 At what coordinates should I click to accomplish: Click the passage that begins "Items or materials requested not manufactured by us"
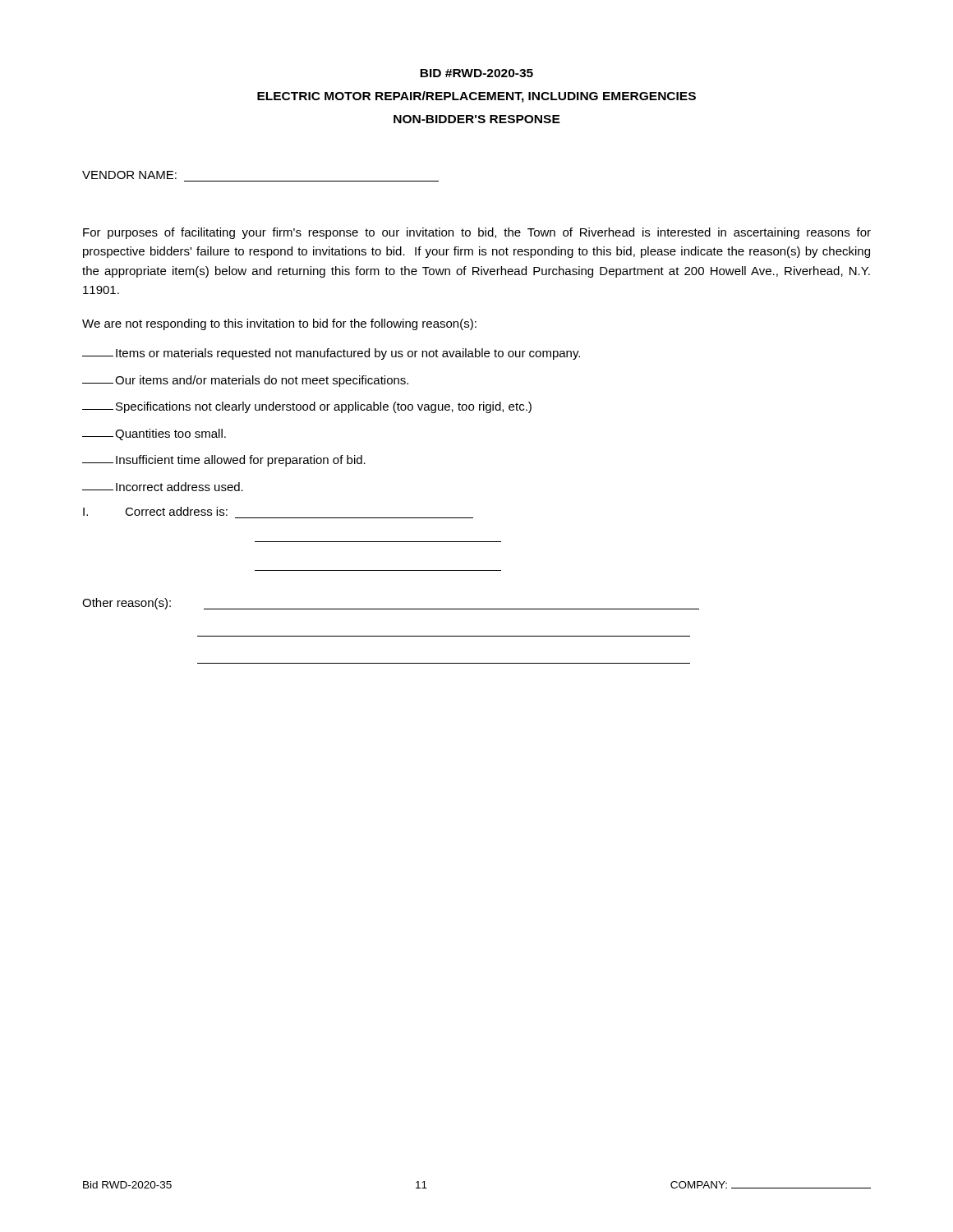(332, 352)
